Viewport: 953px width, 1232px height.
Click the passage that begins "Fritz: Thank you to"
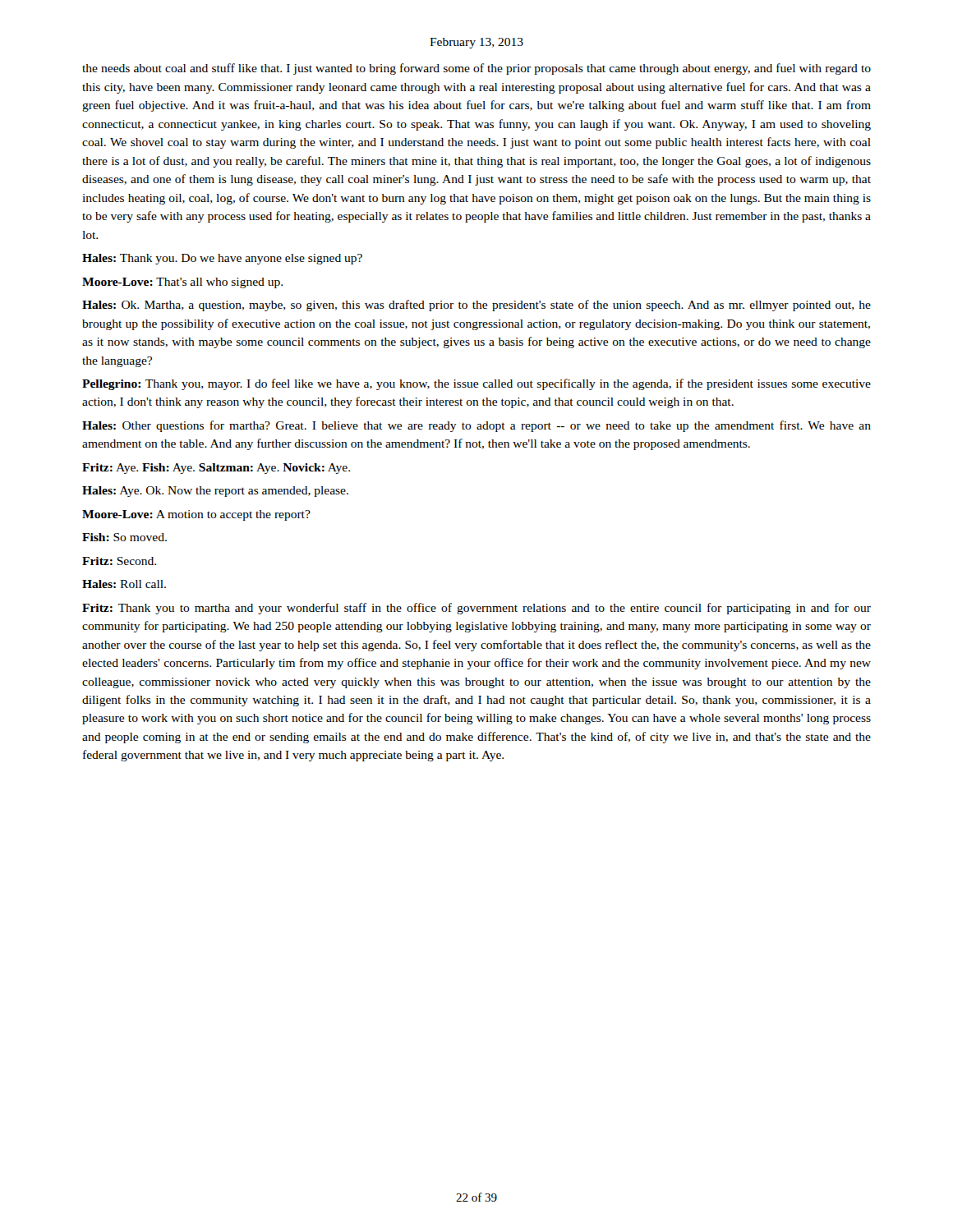476,682
